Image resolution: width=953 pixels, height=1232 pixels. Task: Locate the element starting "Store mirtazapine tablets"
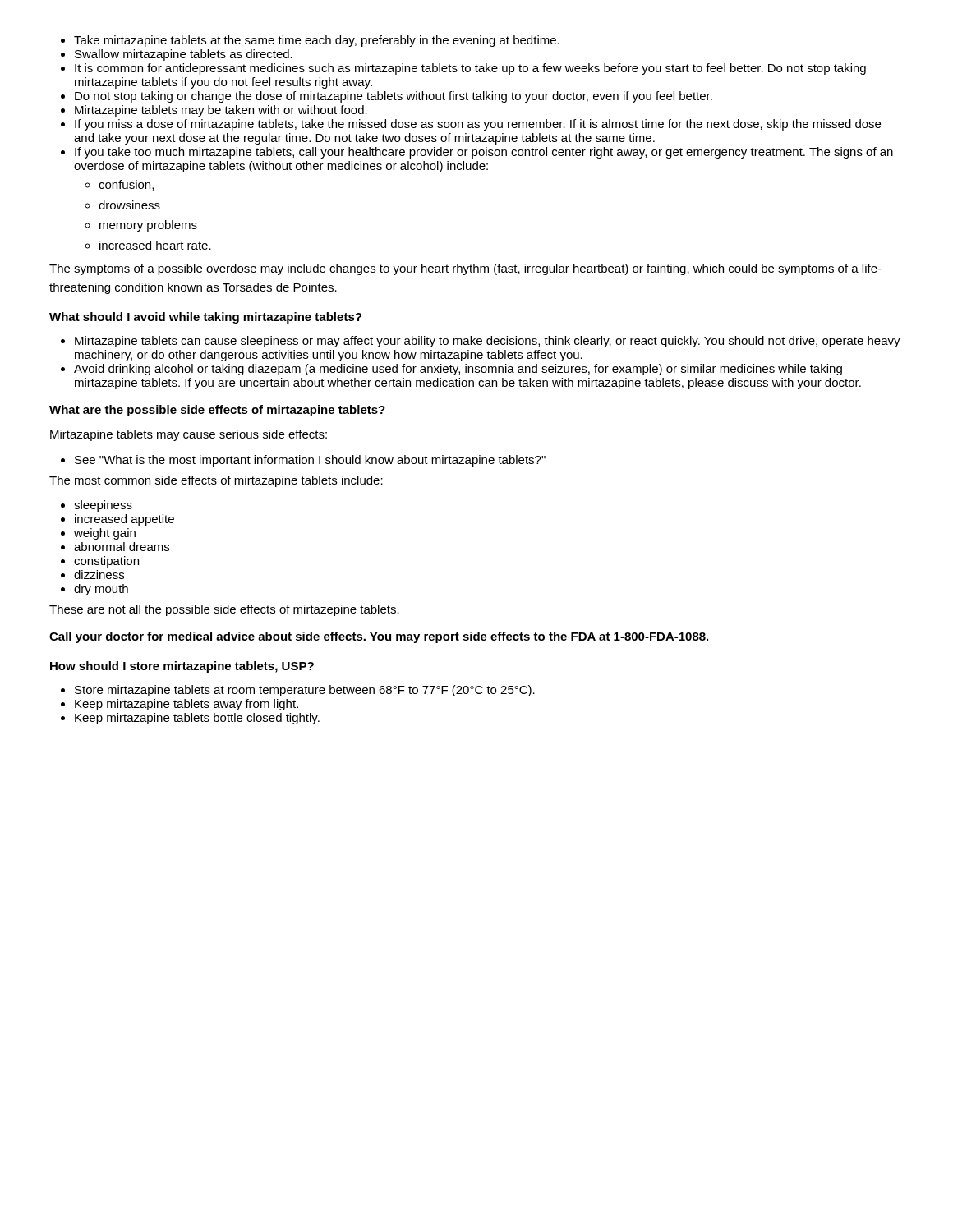489,689
